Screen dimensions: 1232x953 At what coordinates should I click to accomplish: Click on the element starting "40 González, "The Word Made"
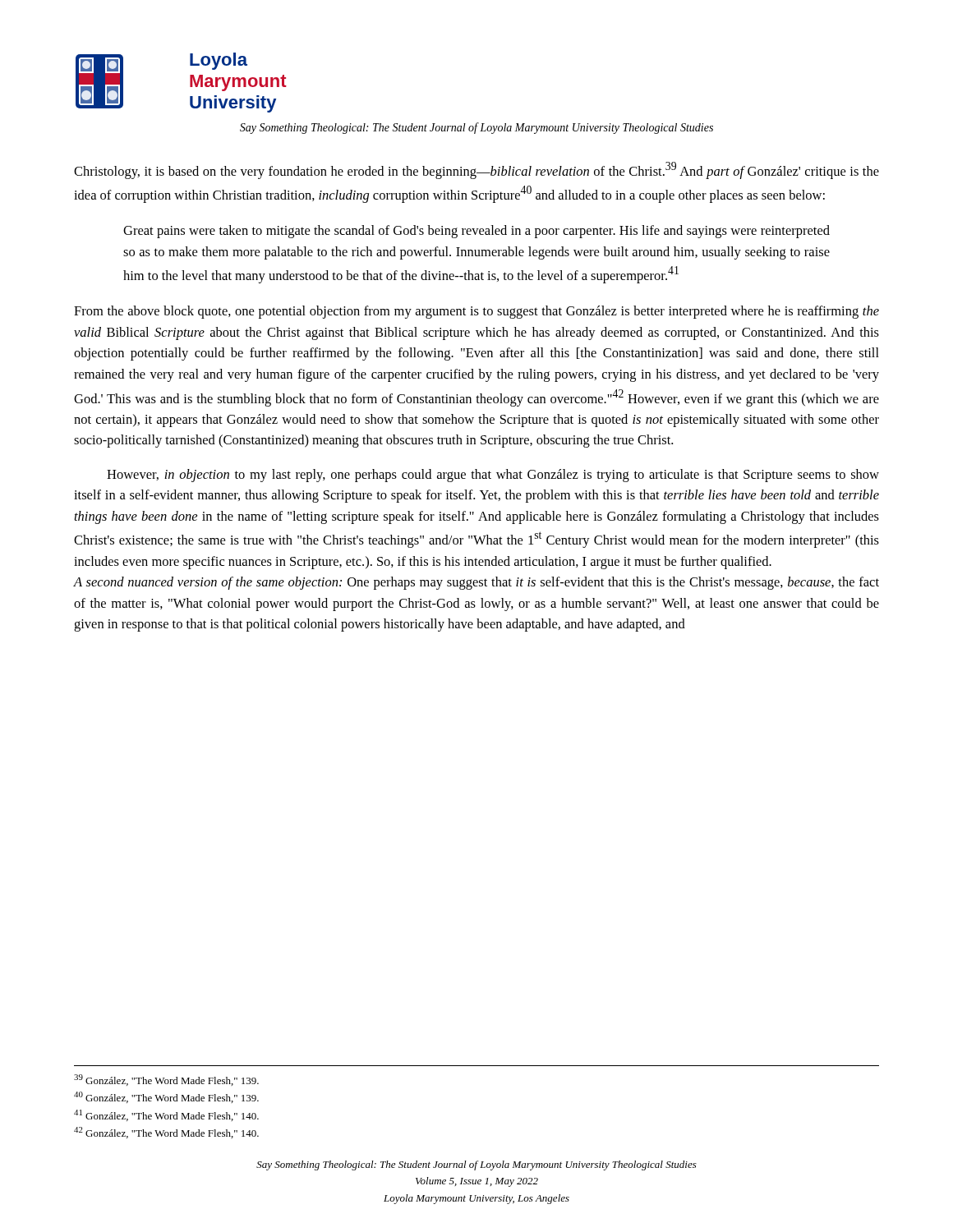167,1097
